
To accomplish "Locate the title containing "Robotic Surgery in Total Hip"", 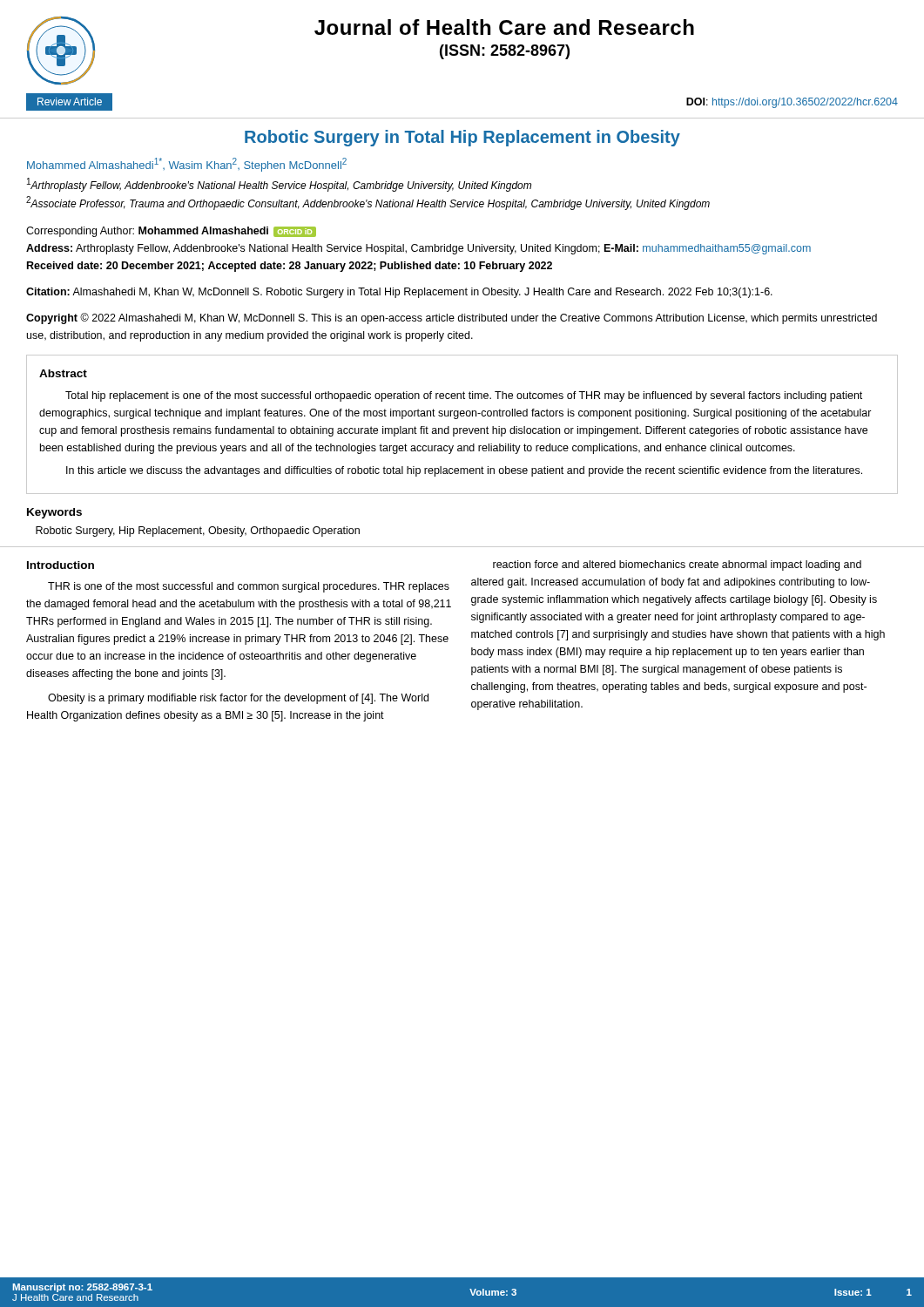I will [462, 137].
